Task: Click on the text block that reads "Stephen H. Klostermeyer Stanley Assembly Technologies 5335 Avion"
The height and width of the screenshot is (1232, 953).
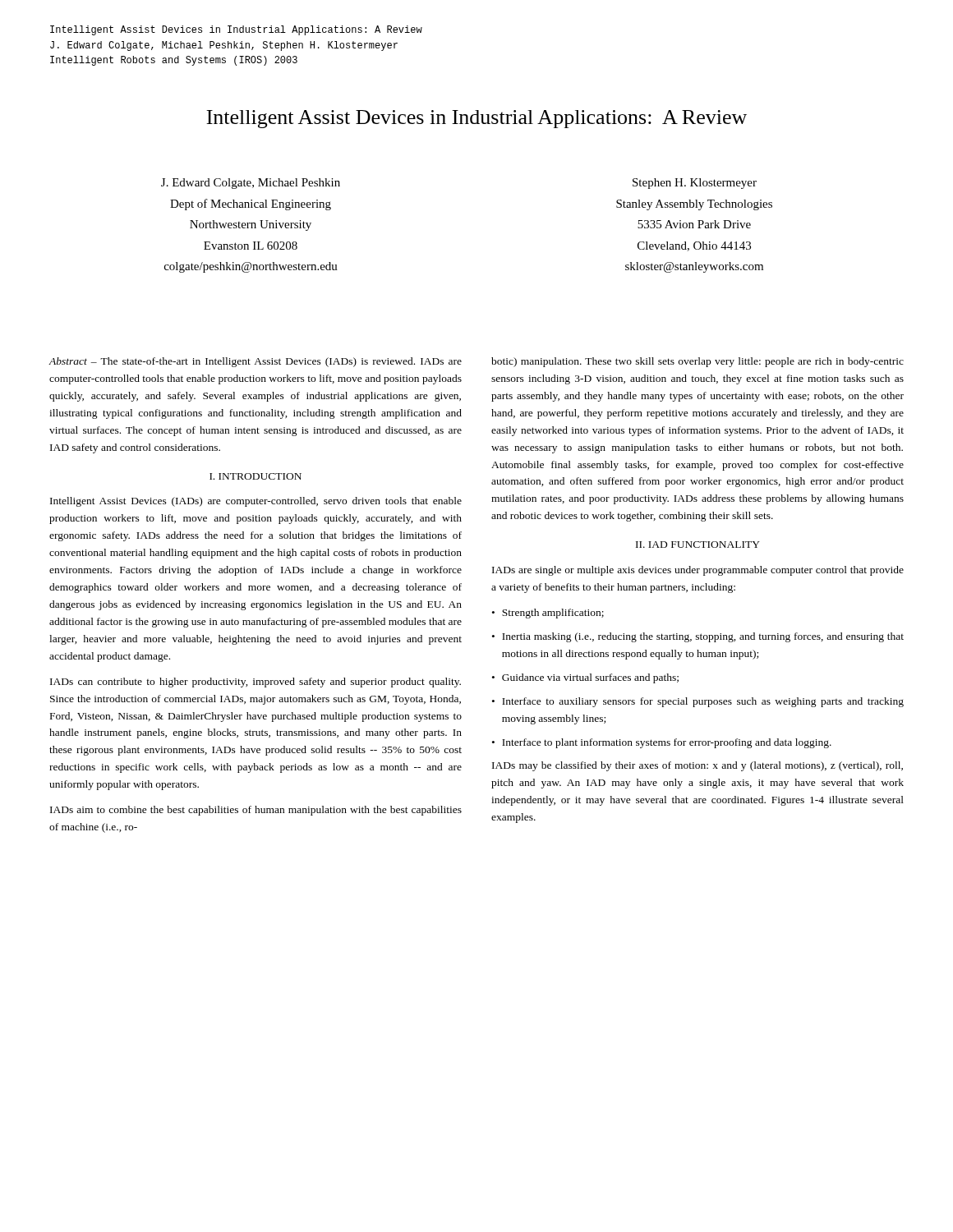Action: point(694,224)
